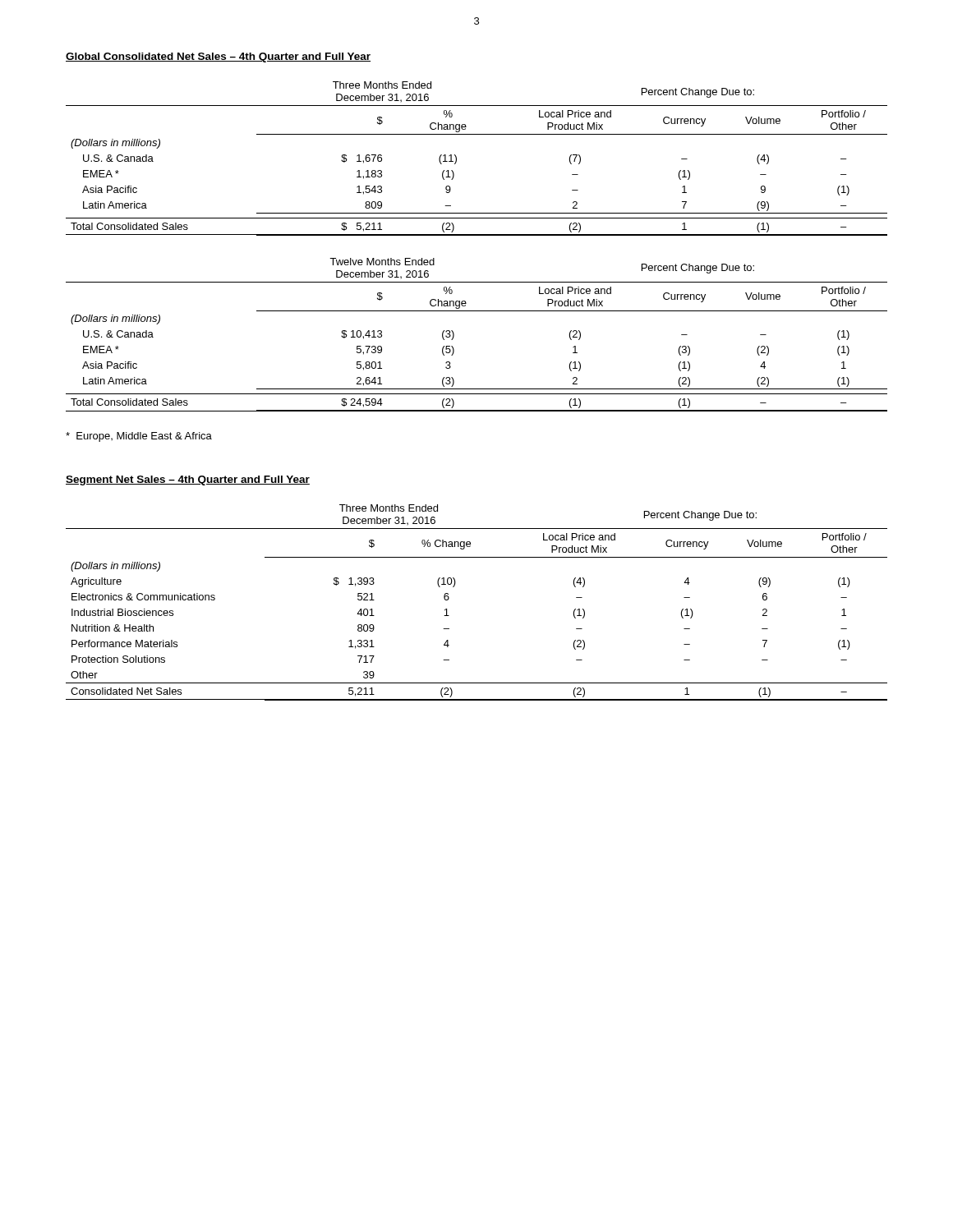The width and height of the screenshot is (953, 1232).
Task: Select the table that reads "$ 1,393"
Action: pos(476,600)
